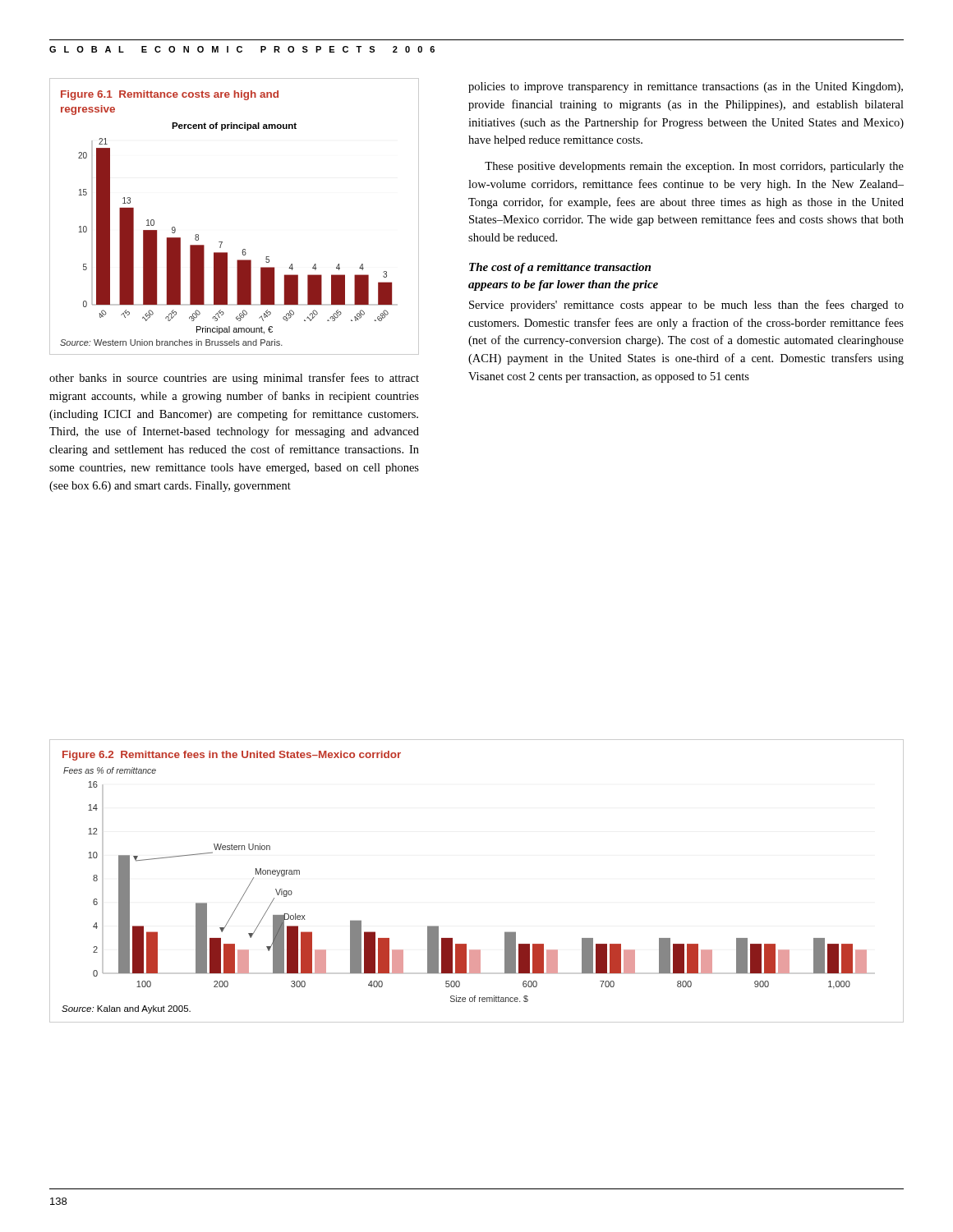This screenshot has height=1232, width=953.
Task: Locate the caption that reads "Source: Kalan and"
Action: (x=126, y=1009)
